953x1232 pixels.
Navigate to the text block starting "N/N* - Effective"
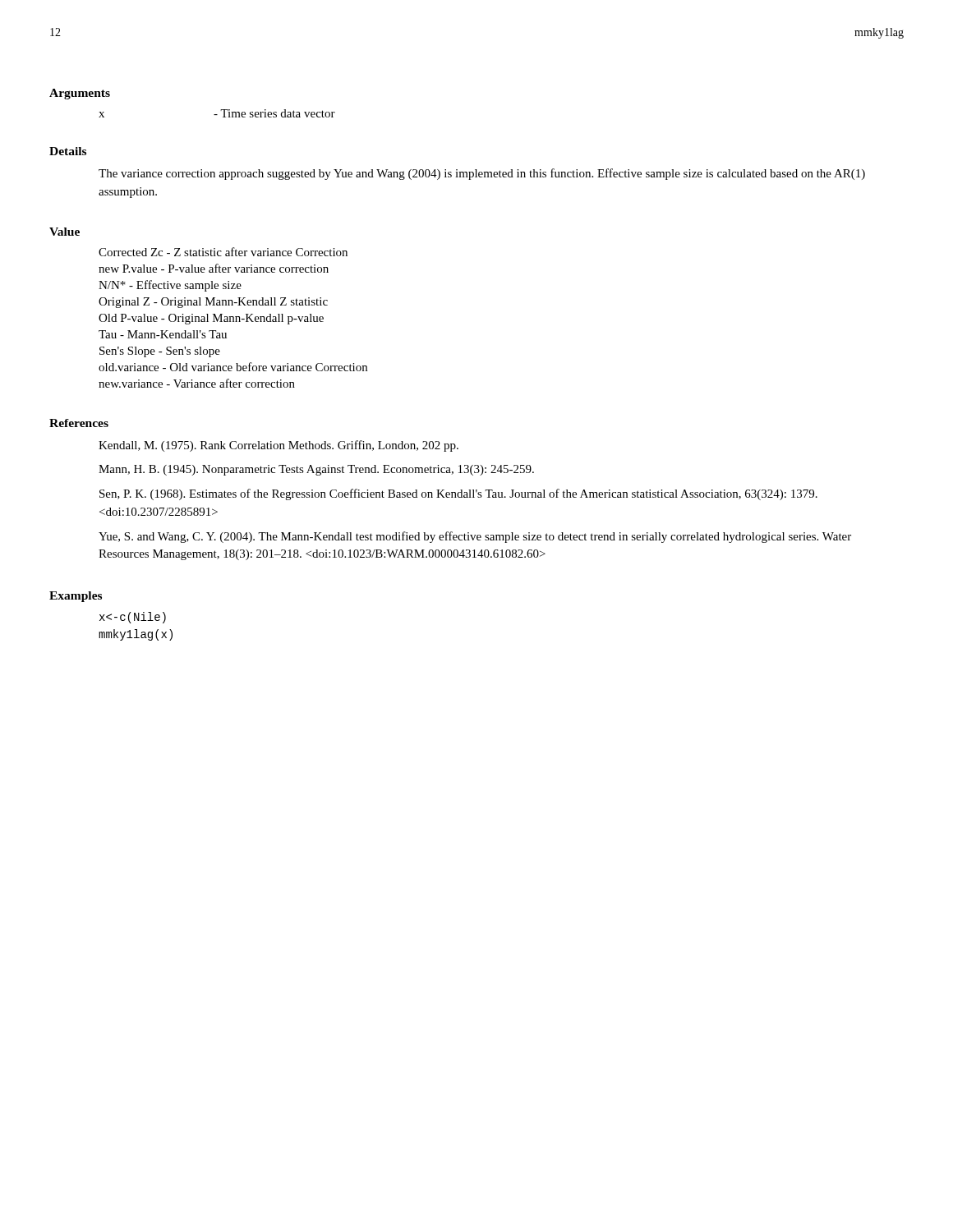tap(170, 285)
